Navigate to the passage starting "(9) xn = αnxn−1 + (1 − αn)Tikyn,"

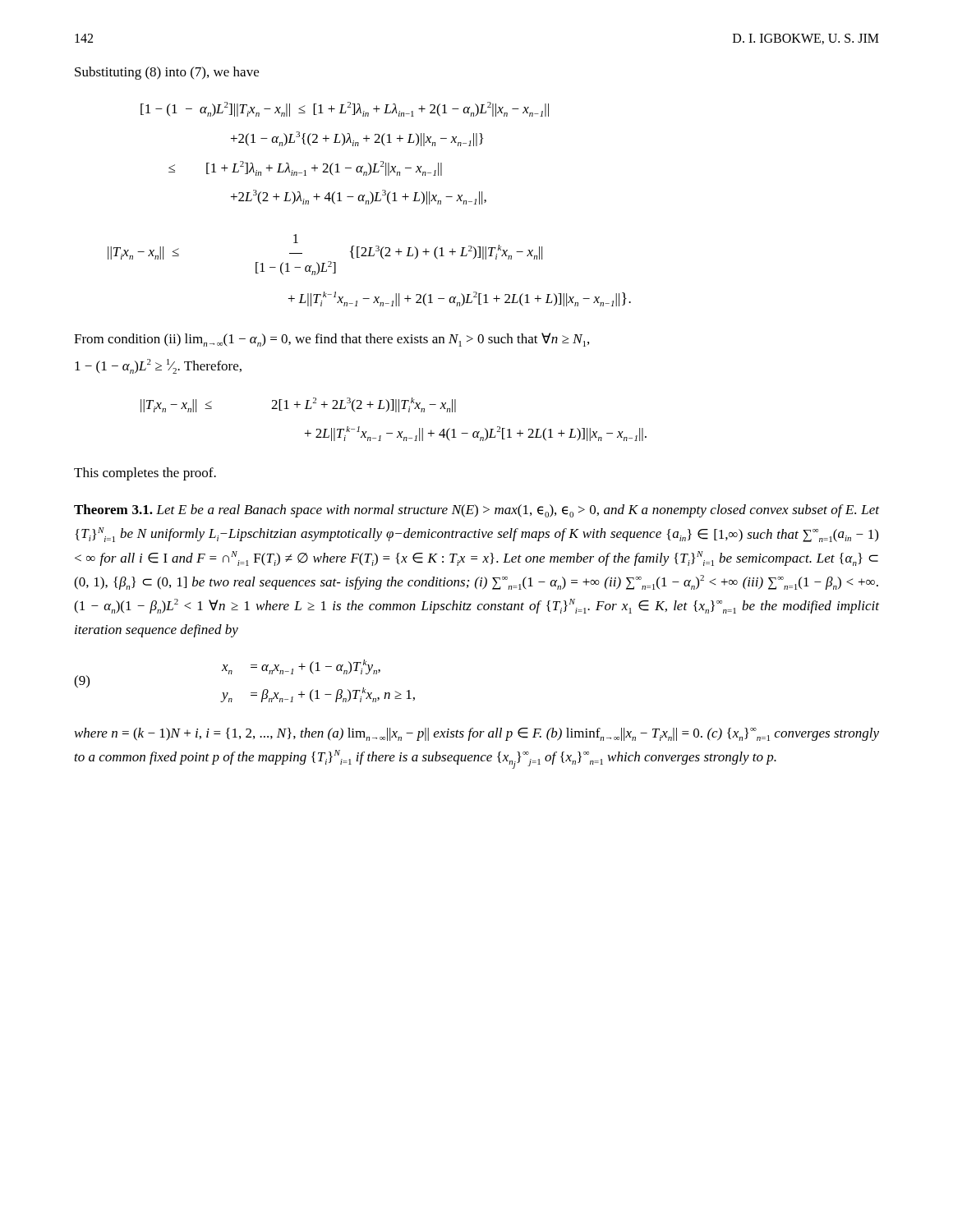318,690
